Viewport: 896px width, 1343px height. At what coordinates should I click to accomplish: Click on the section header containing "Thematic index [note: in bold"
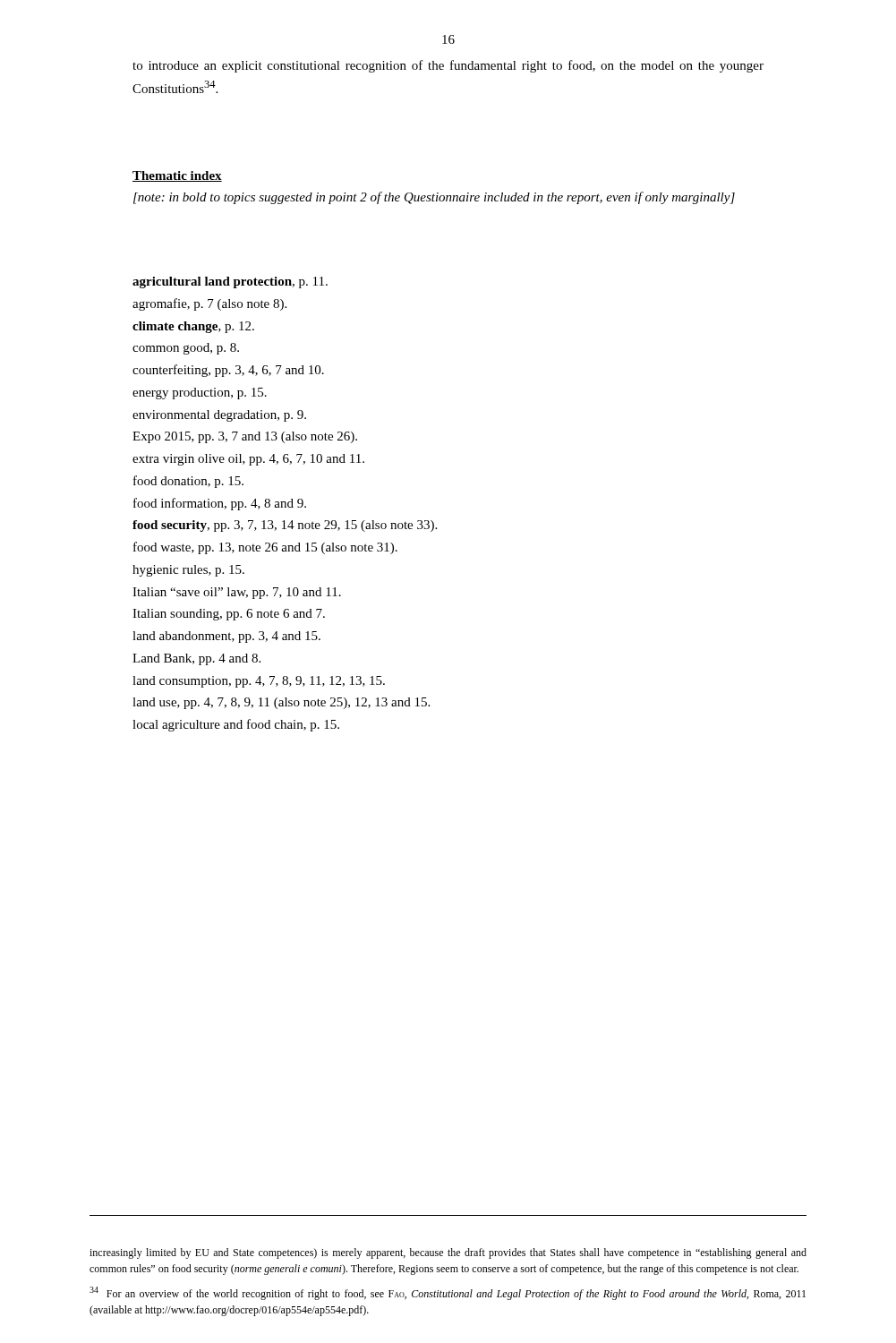[x=448, y=188]
